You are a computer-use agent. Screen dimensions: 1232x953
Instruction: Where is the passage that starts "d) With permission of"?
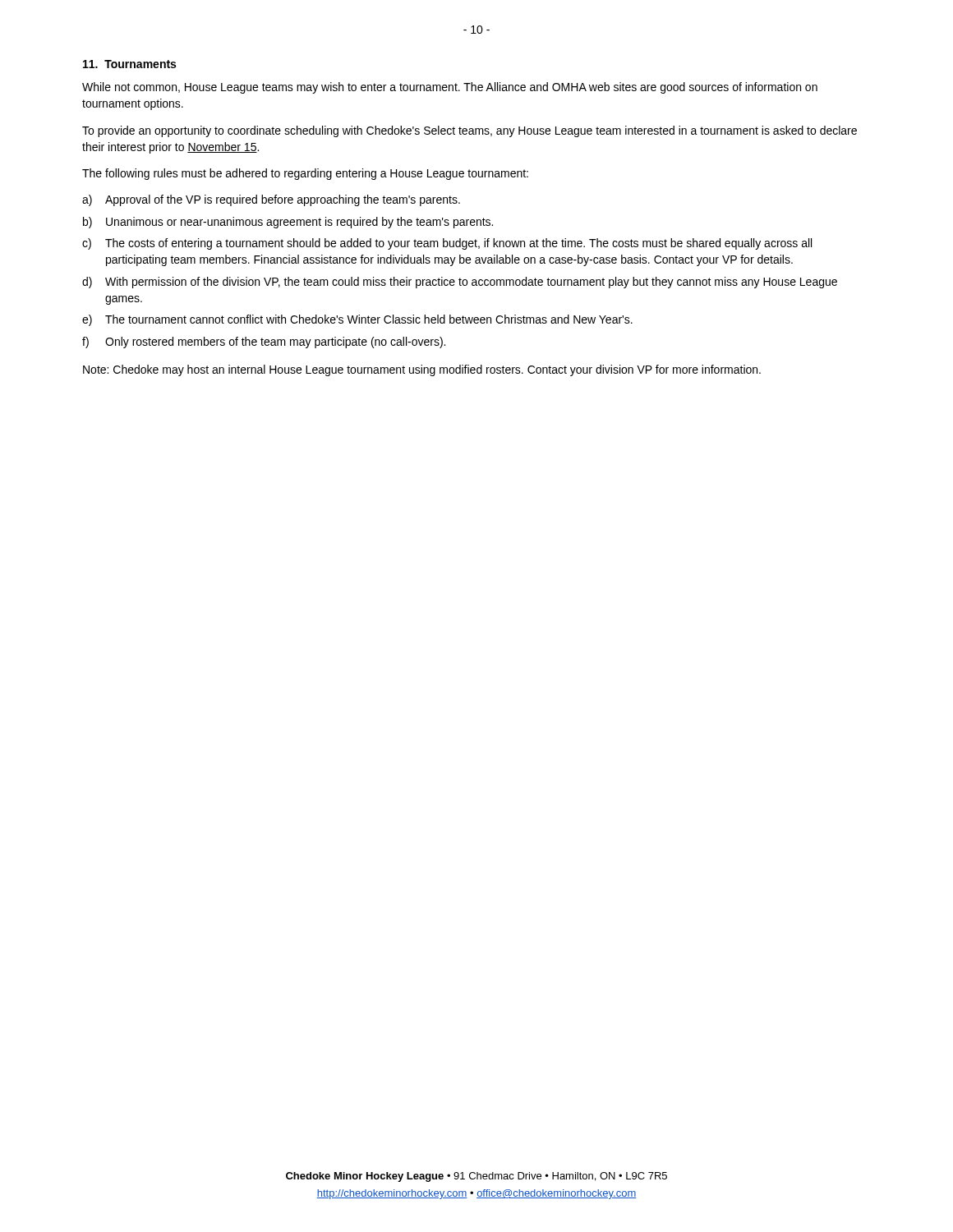tap(476, 290)
